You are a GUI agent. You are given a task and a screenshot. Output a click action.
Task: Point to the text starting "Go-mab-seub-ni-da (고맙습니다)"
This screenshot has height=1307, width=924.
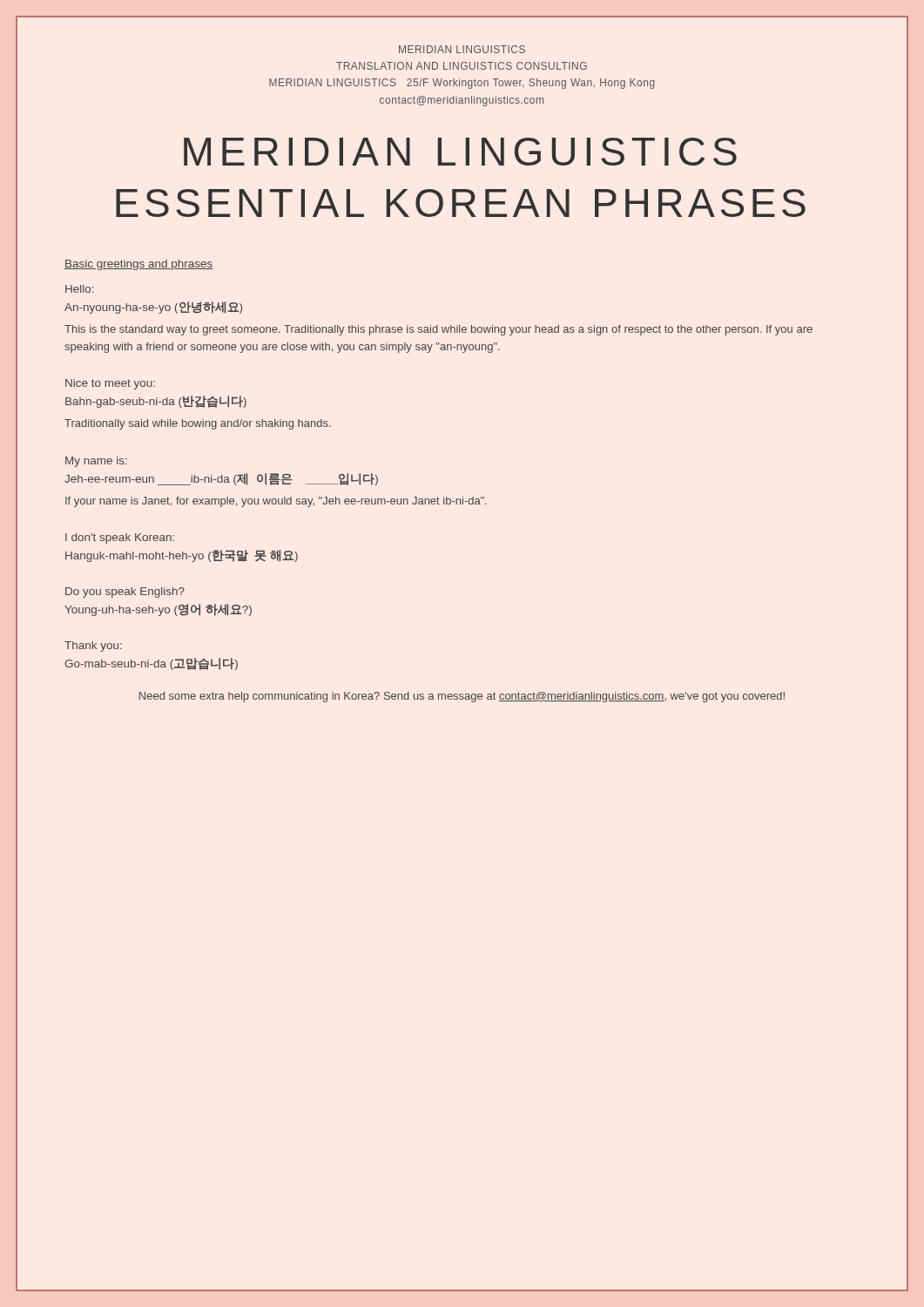pyautogui.click(x=151, y=664)
